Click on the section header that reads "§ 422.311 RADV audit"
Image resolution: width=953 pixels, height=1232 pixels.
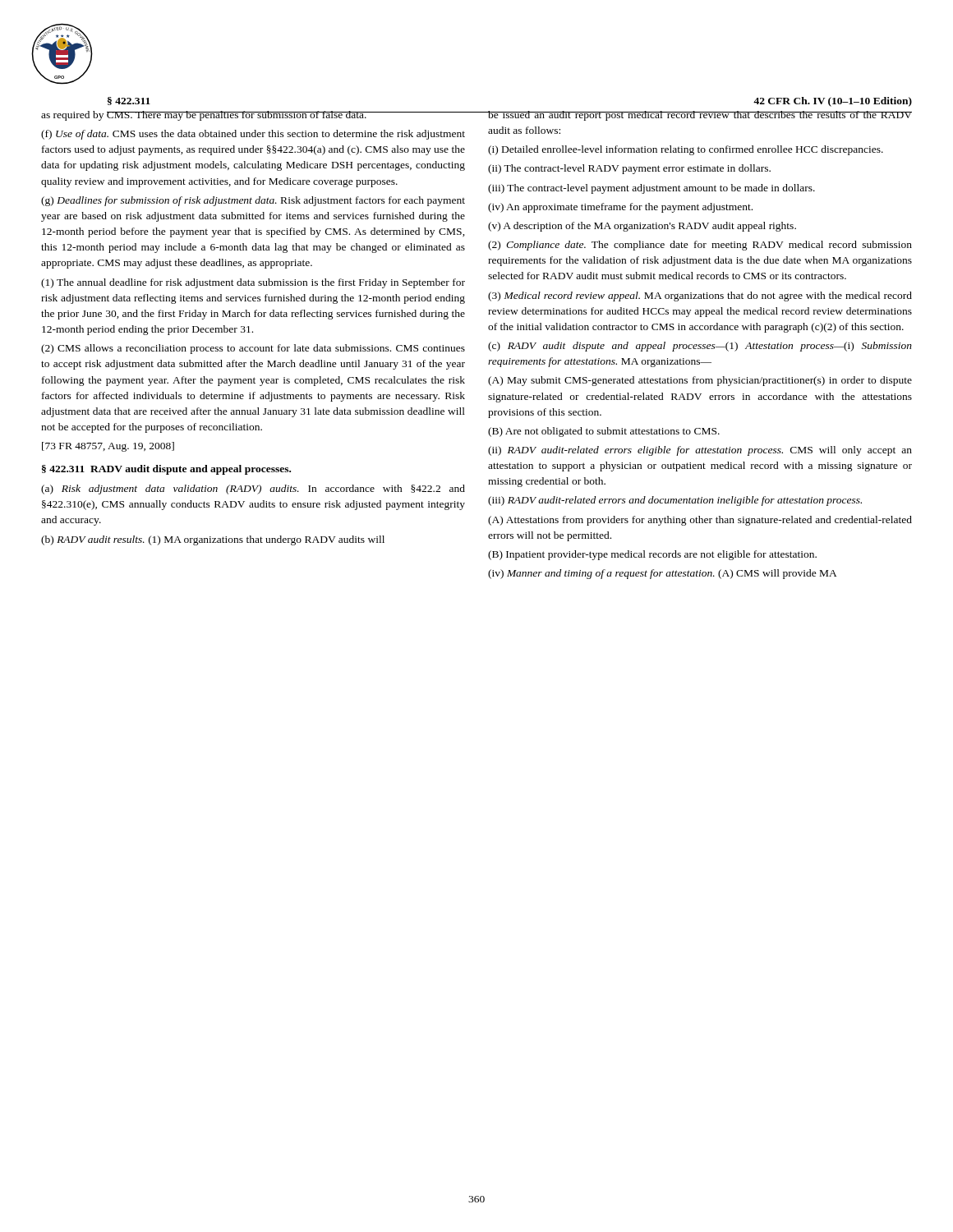[x=166, y=469]
